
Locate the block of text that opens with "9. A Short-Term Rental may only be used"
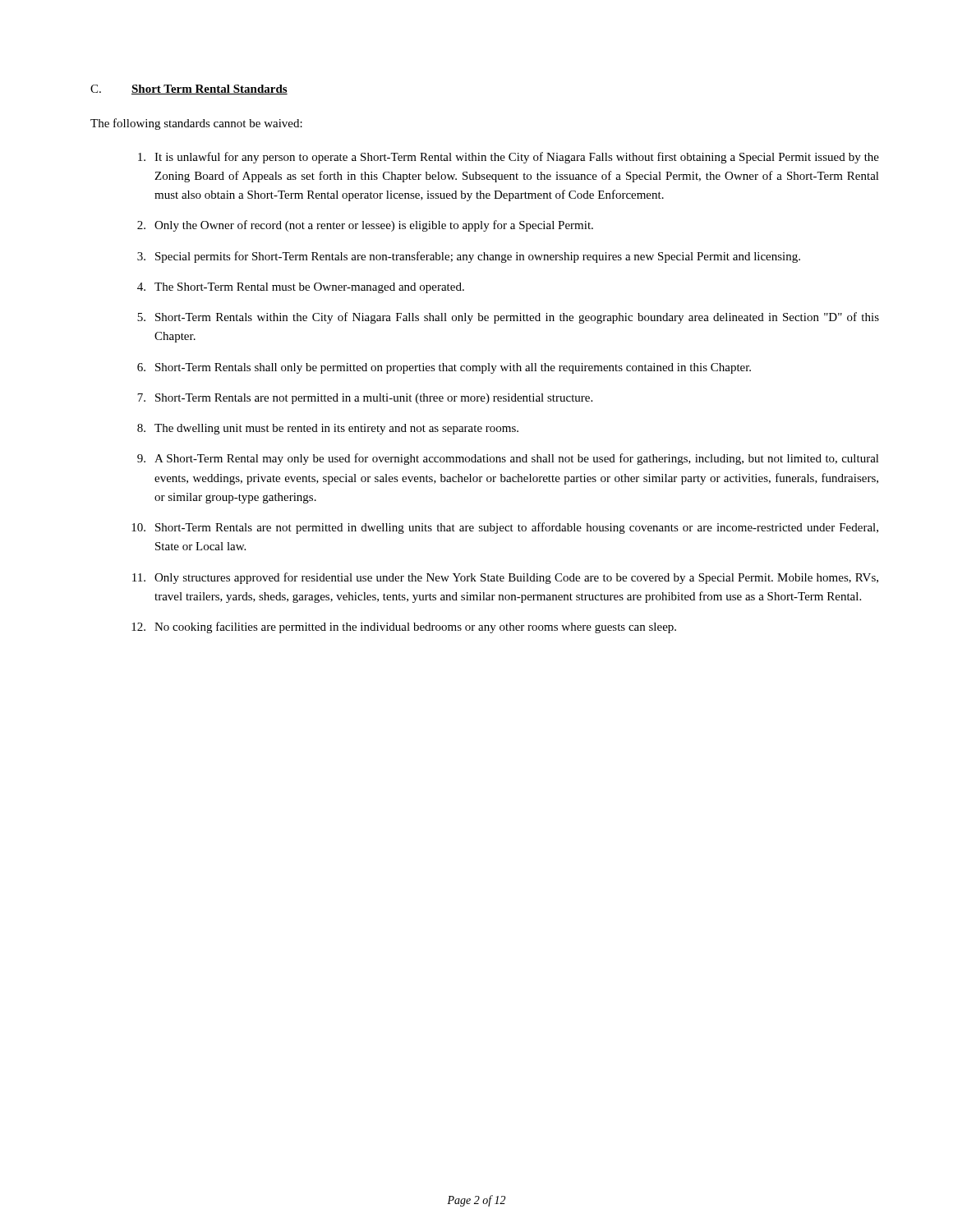coord(497,478)
